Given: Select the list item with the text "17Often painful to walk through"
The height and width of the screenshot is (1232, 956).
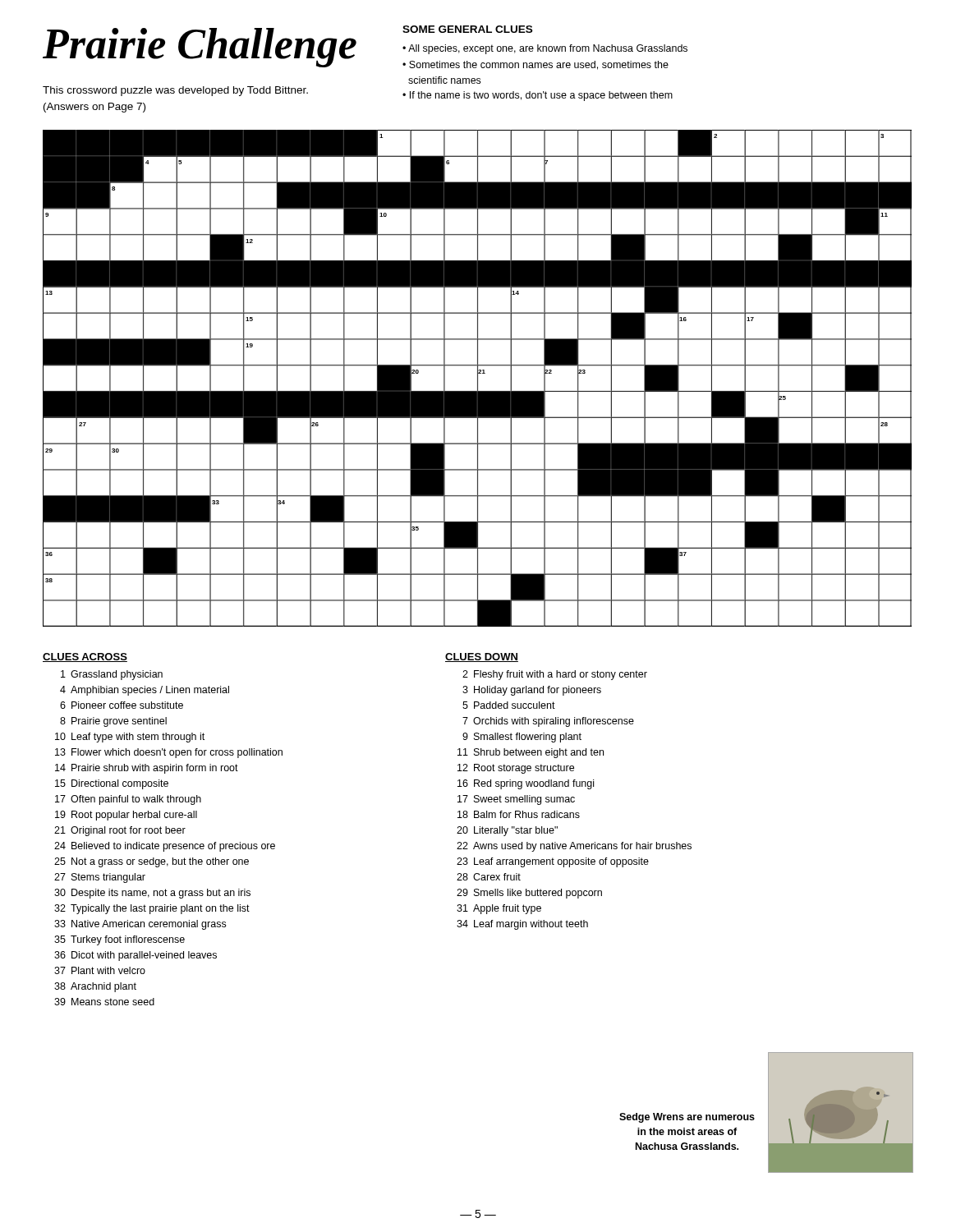Looking at the screenshot, I should tap(122, 800).
